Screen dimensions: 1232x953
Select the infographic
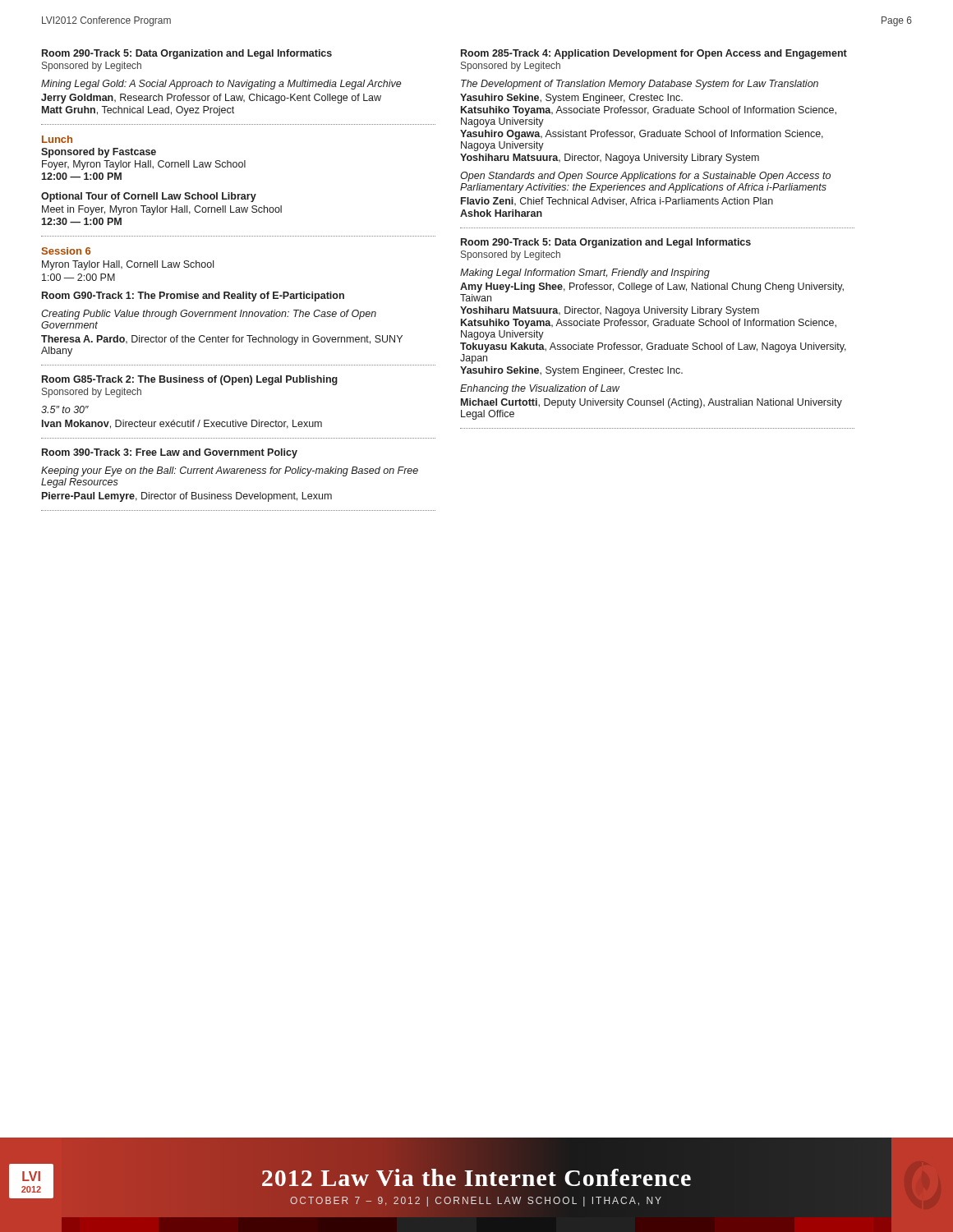[x=476, y=1185]
